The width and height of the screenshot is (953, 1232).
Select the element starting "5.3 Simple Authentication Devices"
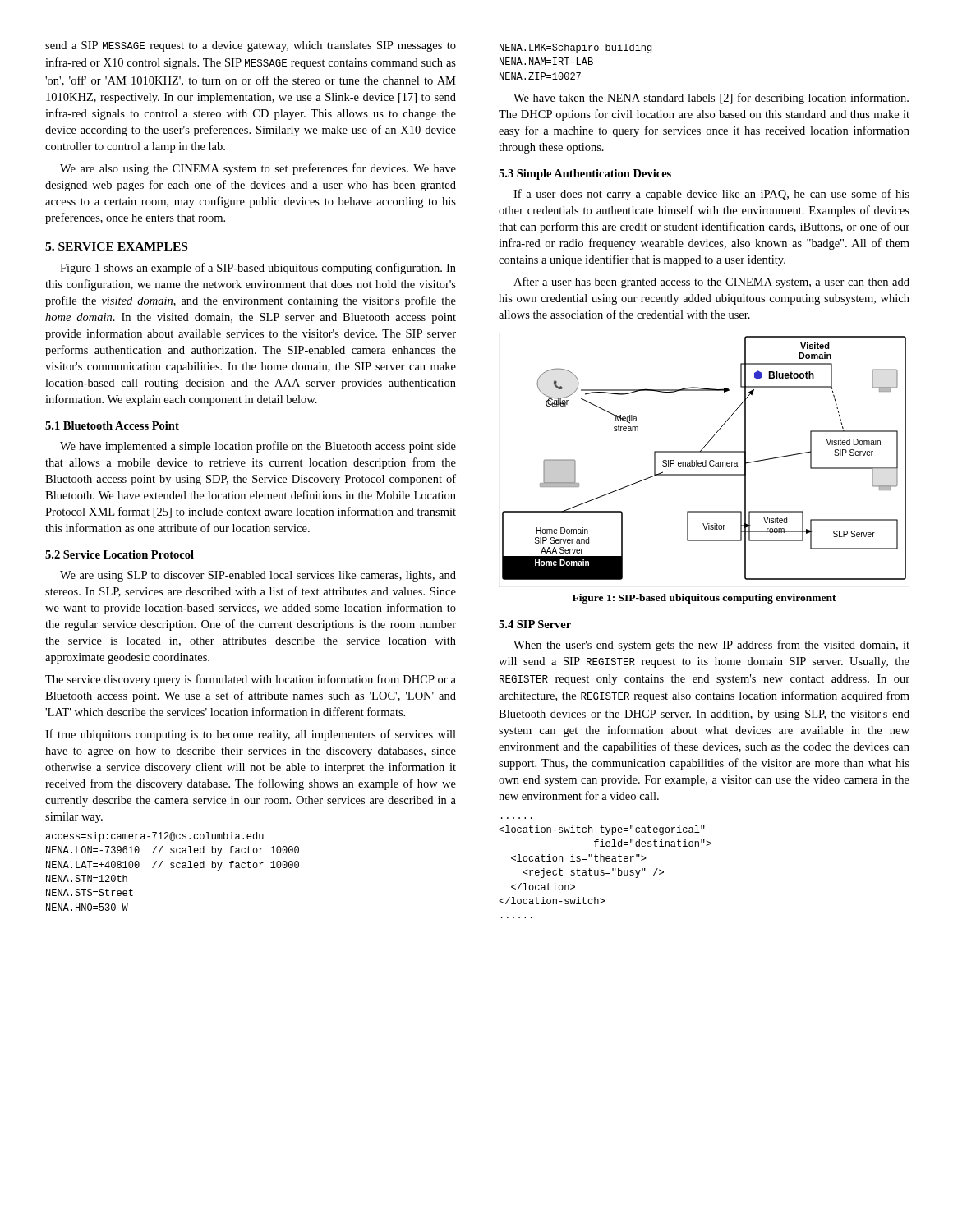[585, 175]
